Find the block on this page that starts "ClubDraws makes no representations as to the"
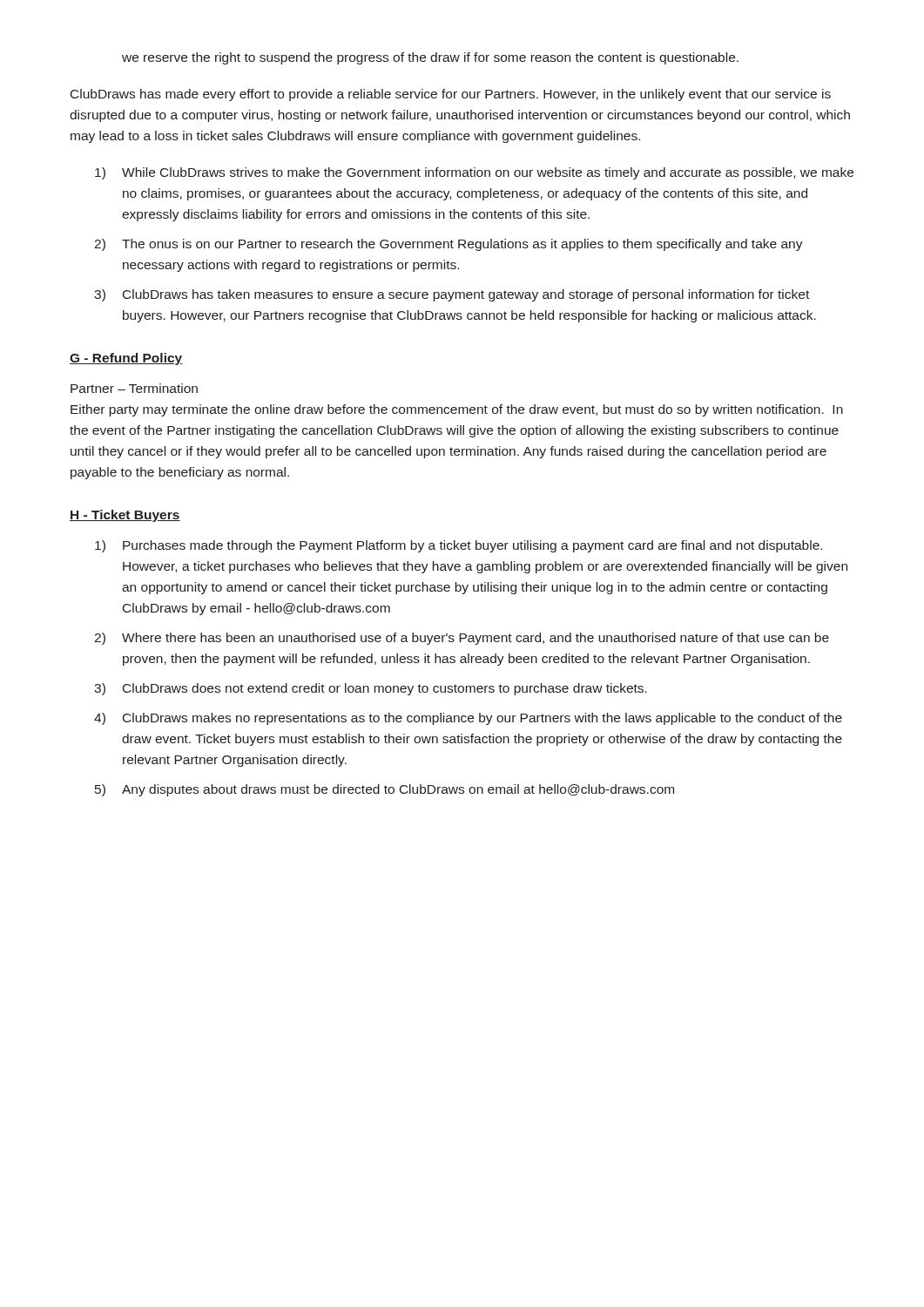 [488, 739]
